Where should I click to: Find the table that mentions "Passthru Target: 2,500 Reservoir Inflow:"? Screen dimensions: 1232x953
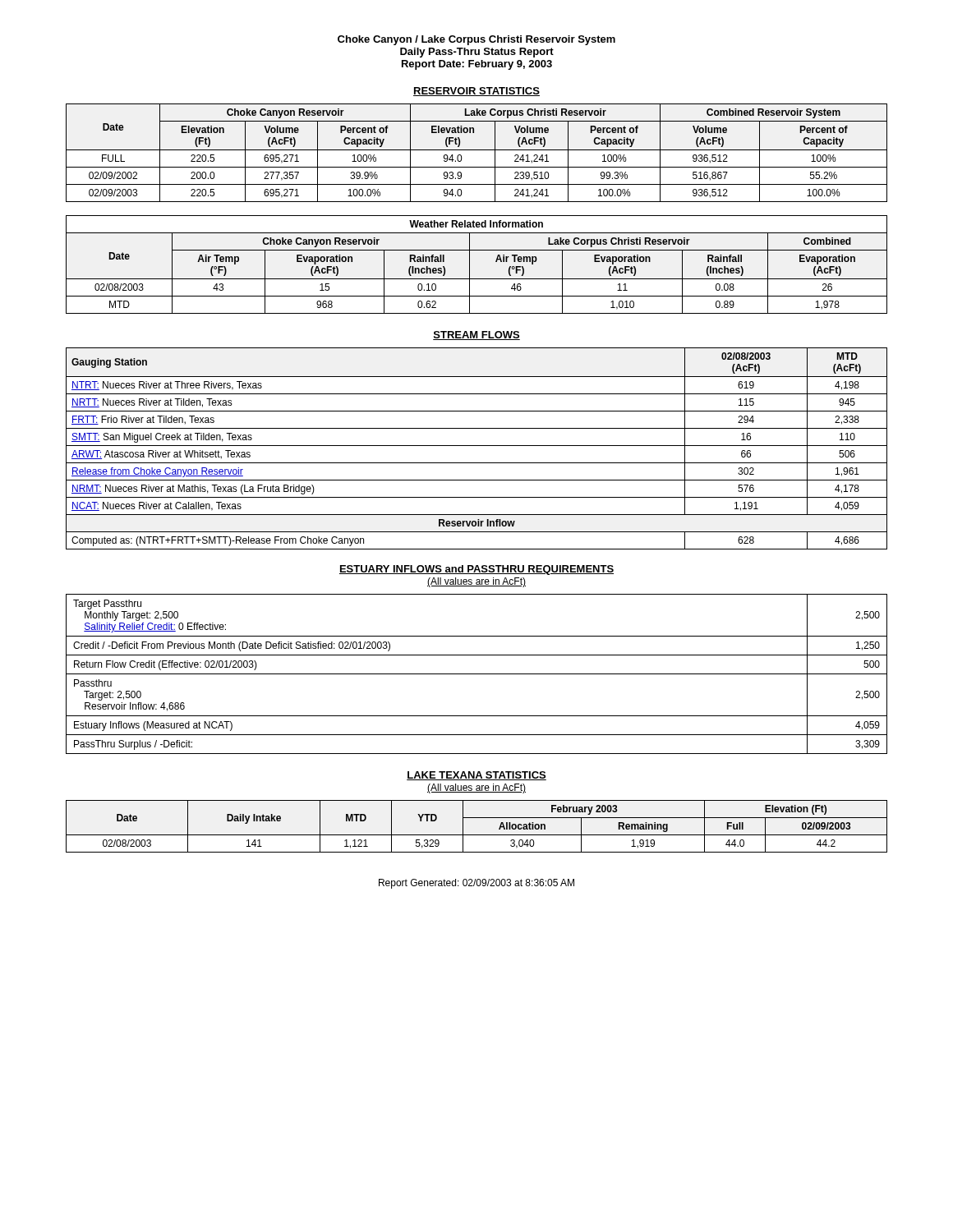point(476,674)
